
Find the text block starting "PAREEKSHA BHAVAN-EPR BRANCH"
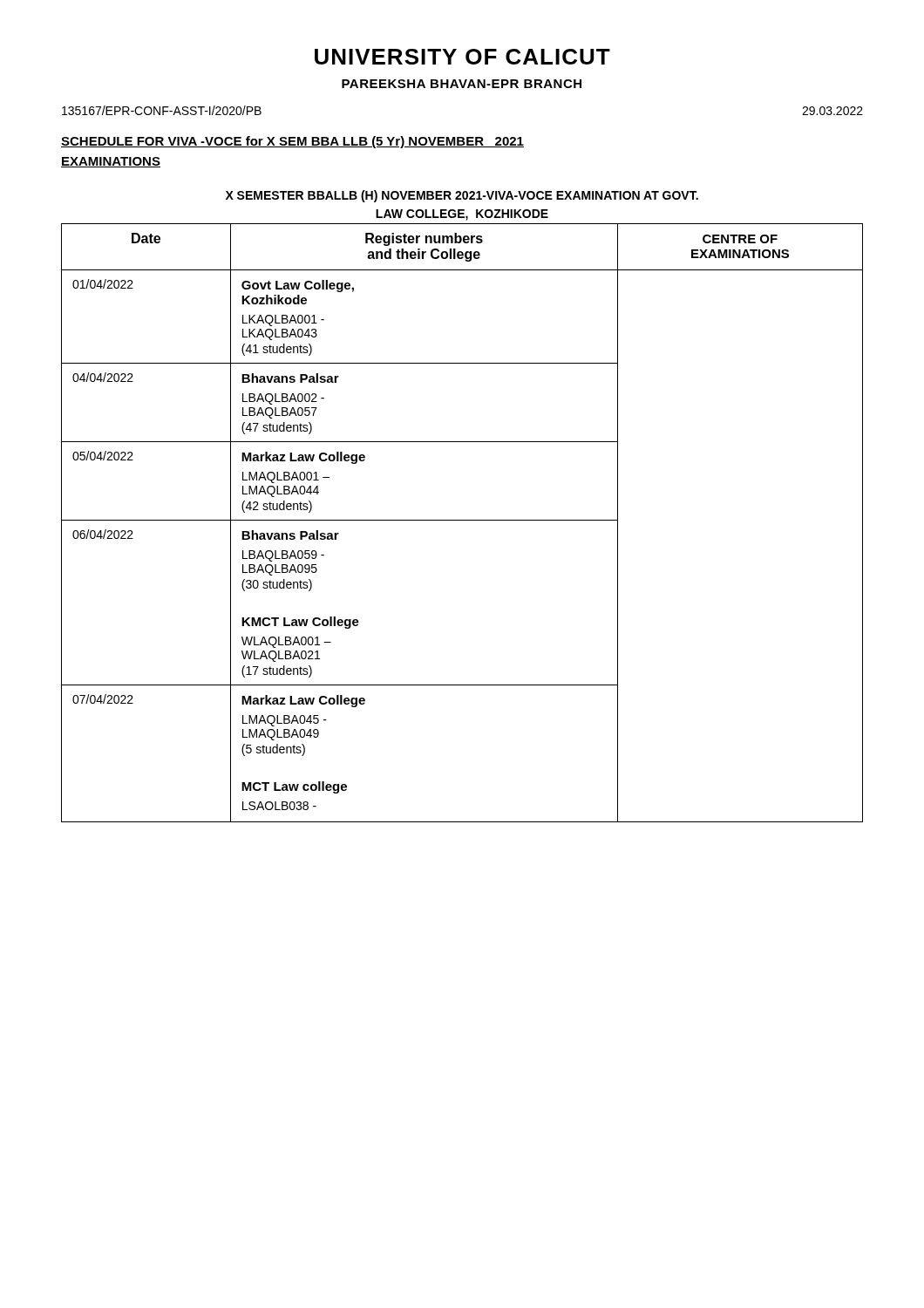[462, 83]
